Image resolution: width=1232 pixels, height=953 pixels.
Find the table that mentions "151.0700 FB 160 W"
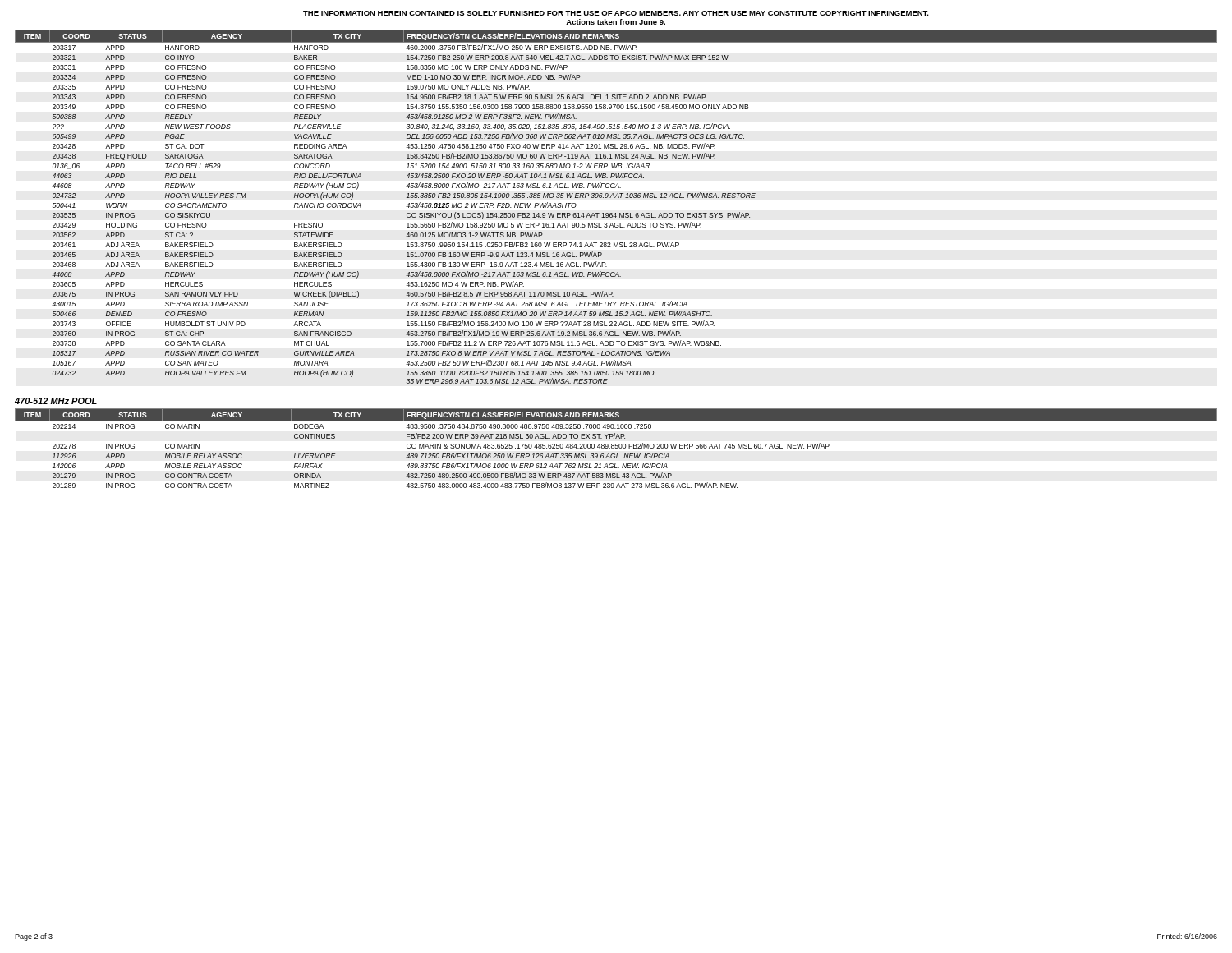pyautogui.click(x=616, y=208)
